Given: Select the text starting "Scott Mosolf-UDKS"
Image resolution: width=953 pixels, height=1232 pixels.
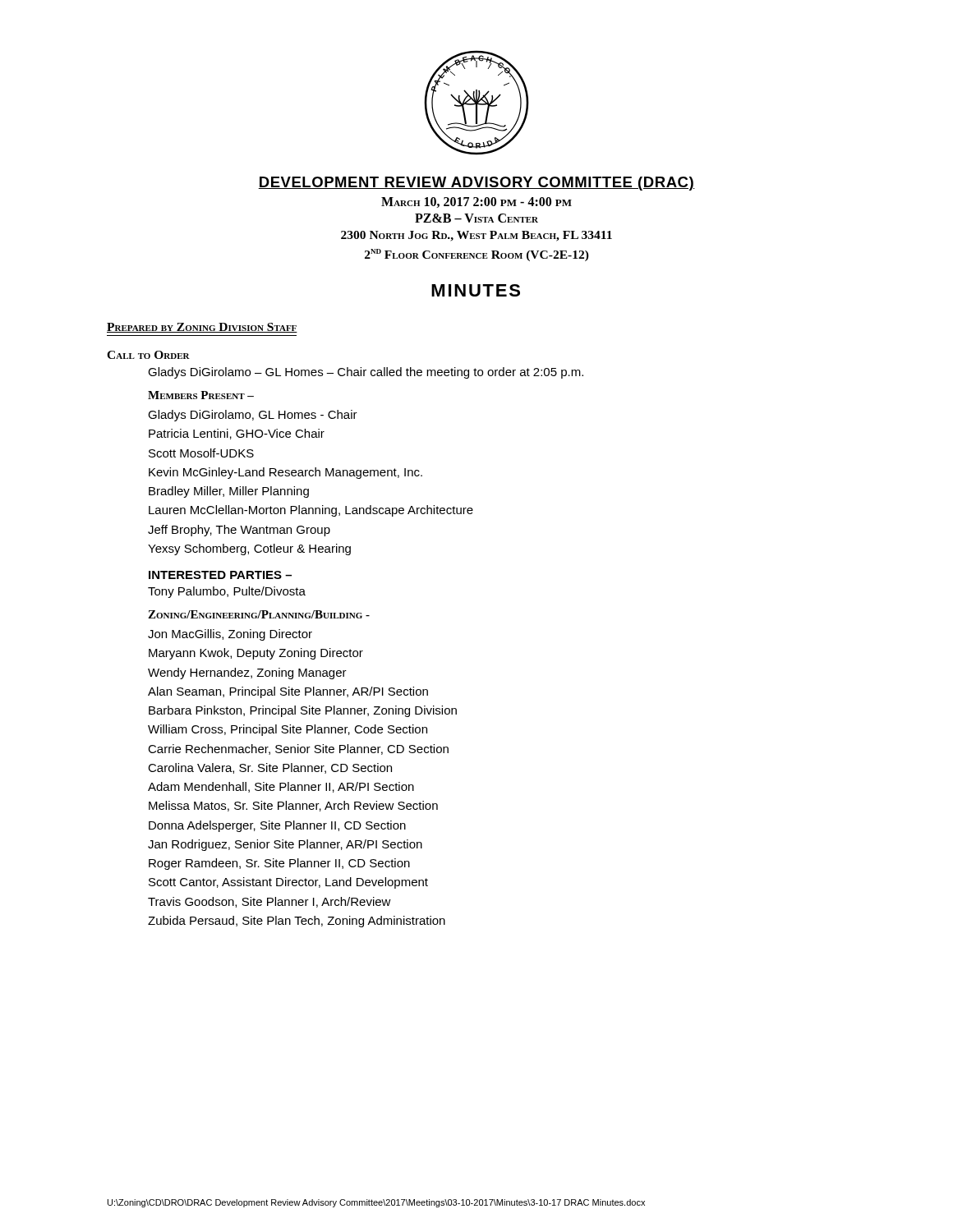Looking at the screenshot, I should click(x=201, y=453).
